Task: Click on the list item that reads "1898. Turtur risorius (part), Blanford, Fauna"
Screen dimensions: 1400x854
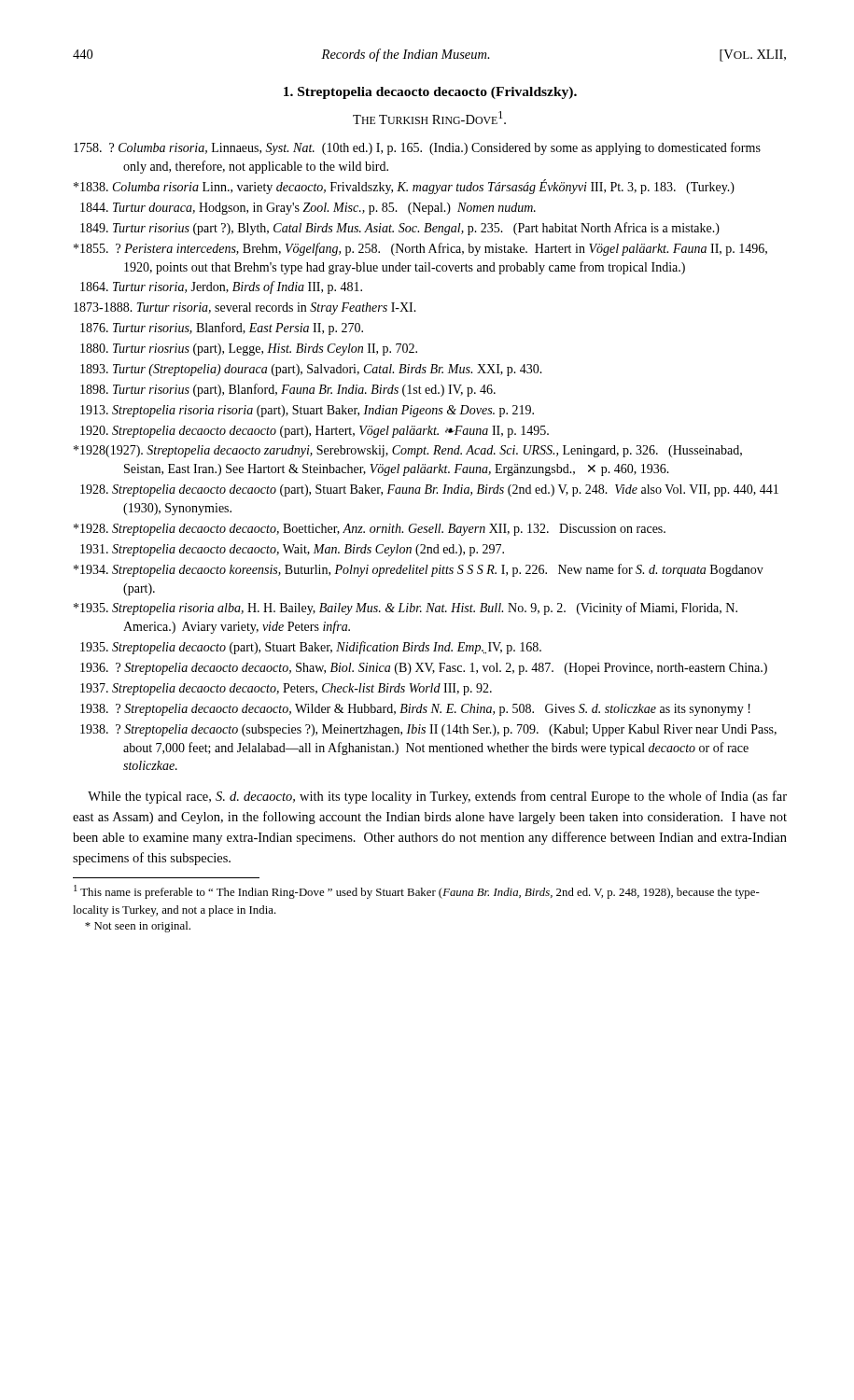Action: tap(310, 389)
